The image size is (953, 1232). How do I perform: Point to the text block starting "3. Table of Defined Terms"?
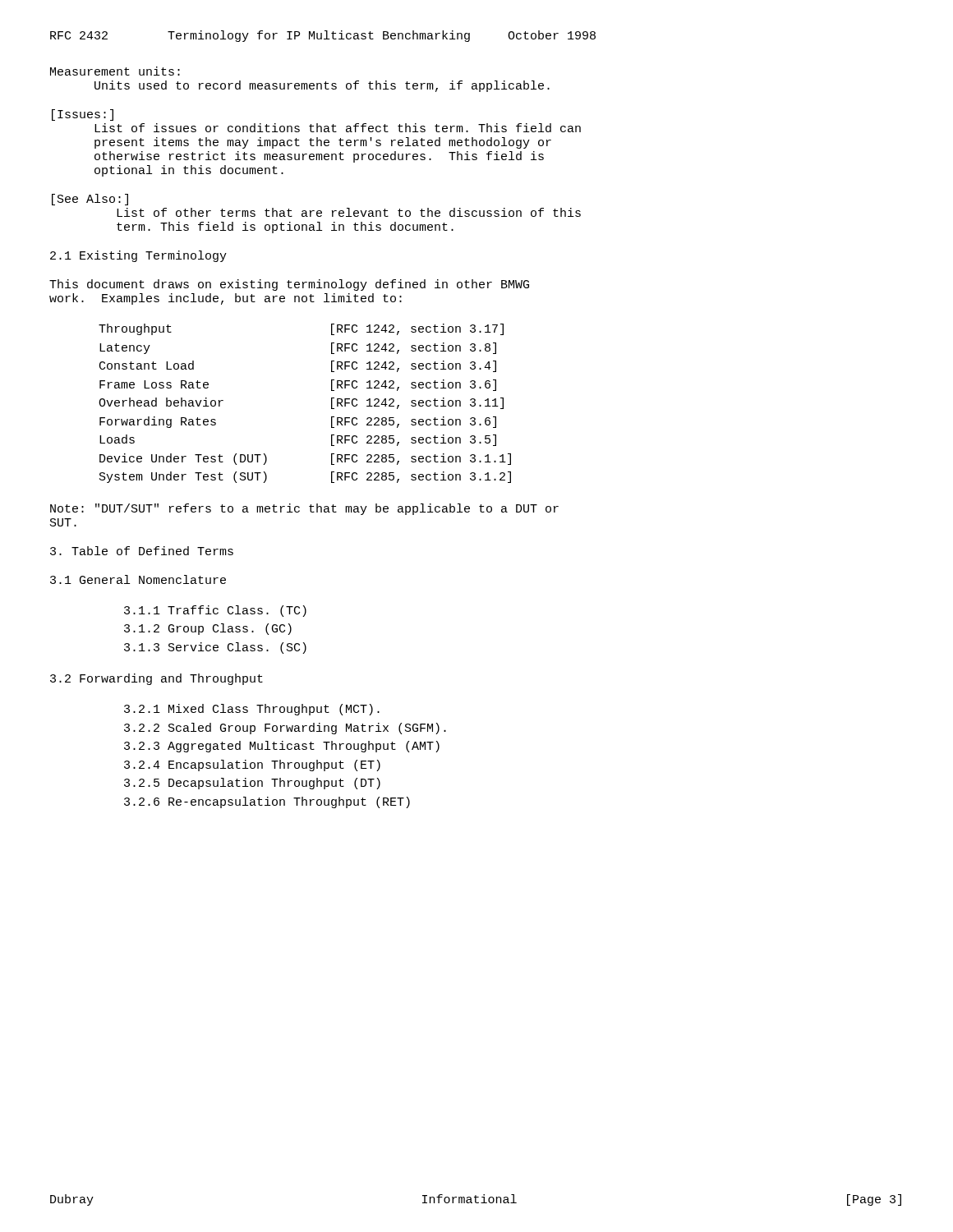142,552
